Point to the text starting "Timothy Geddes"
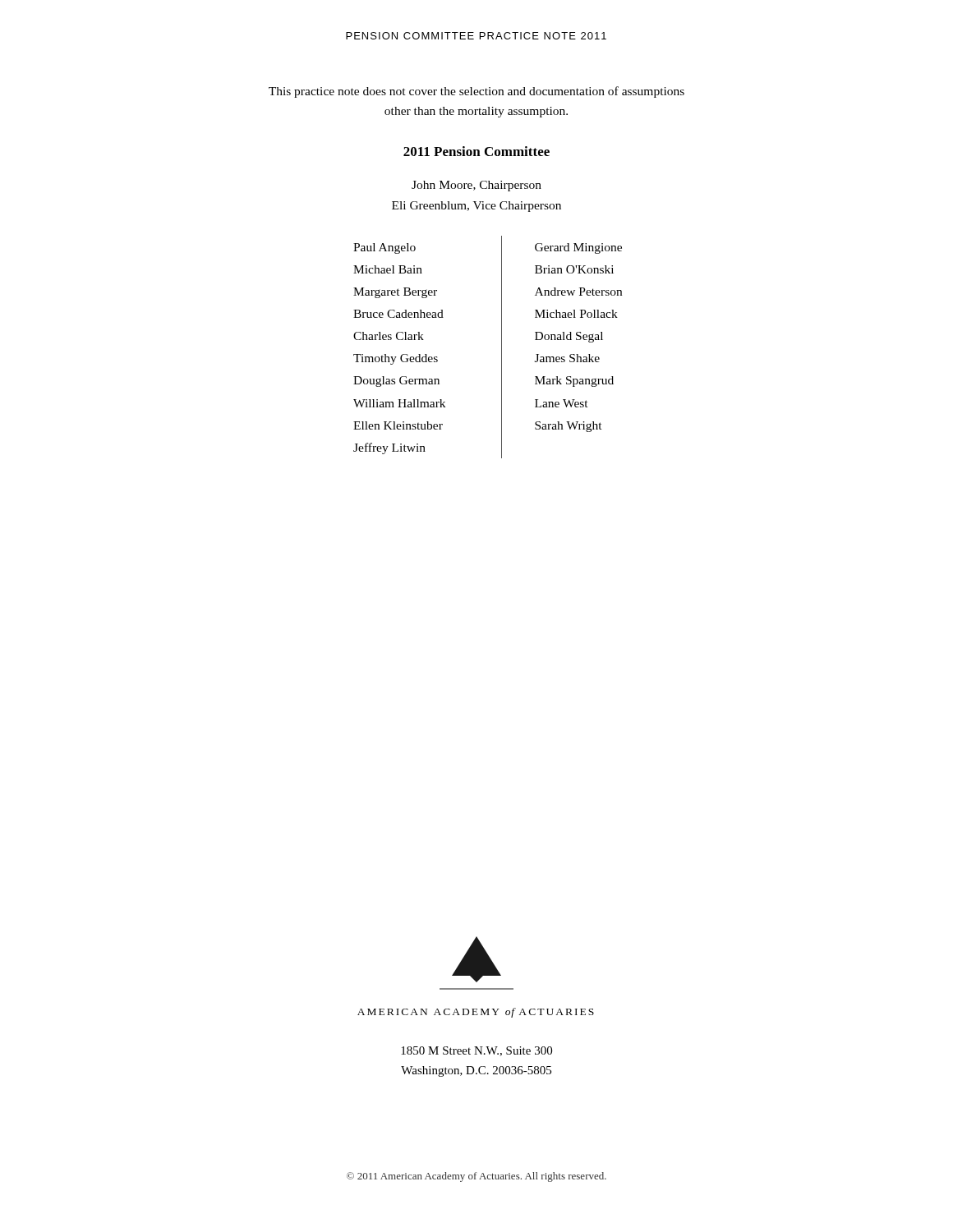The height and width of the screenshot is (1232, 953). pyautogui.click(x=396, y=358)
